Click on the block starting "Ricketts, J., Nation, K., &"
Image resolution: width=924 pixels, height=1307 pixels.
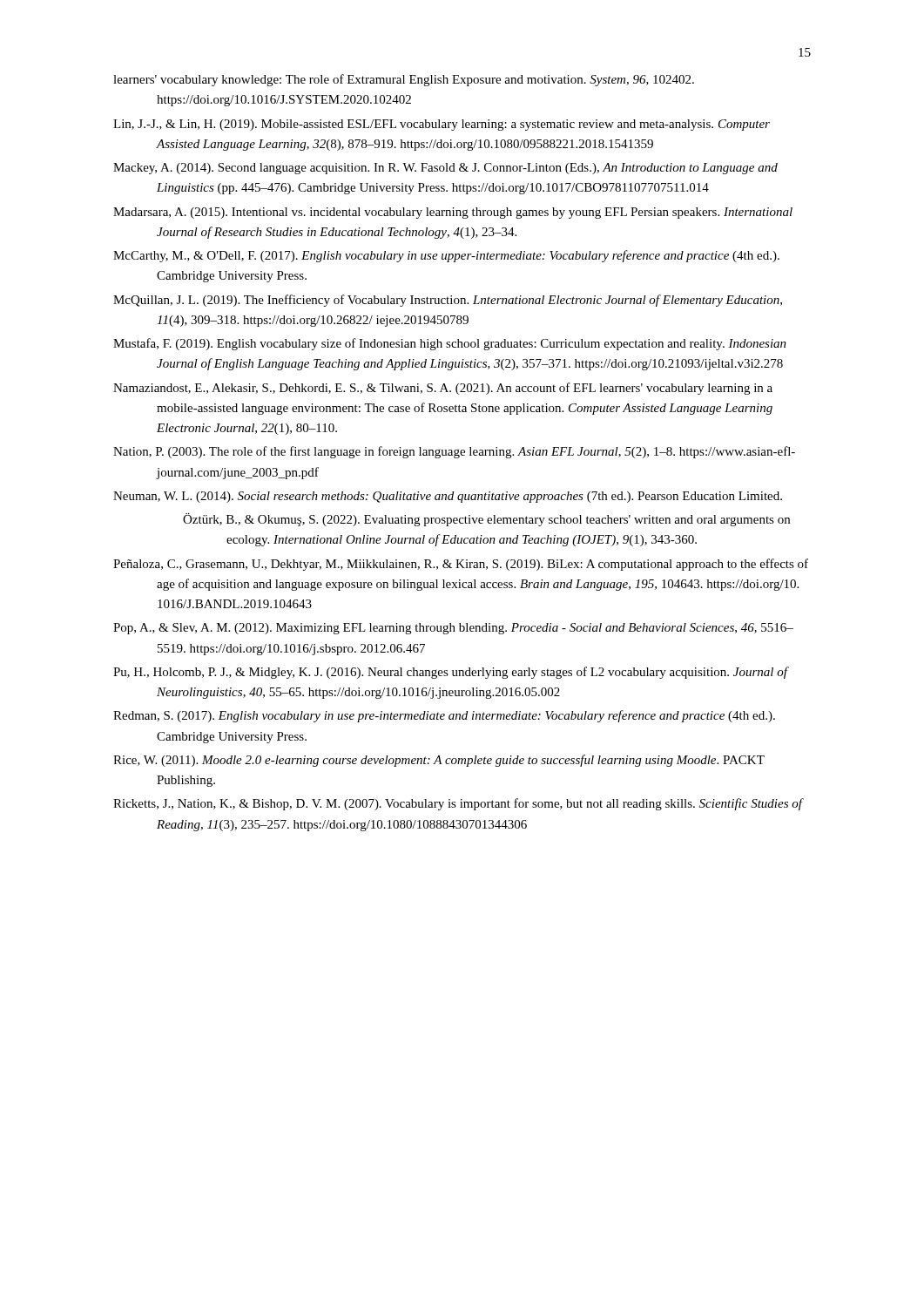click(x=458, y=814)
